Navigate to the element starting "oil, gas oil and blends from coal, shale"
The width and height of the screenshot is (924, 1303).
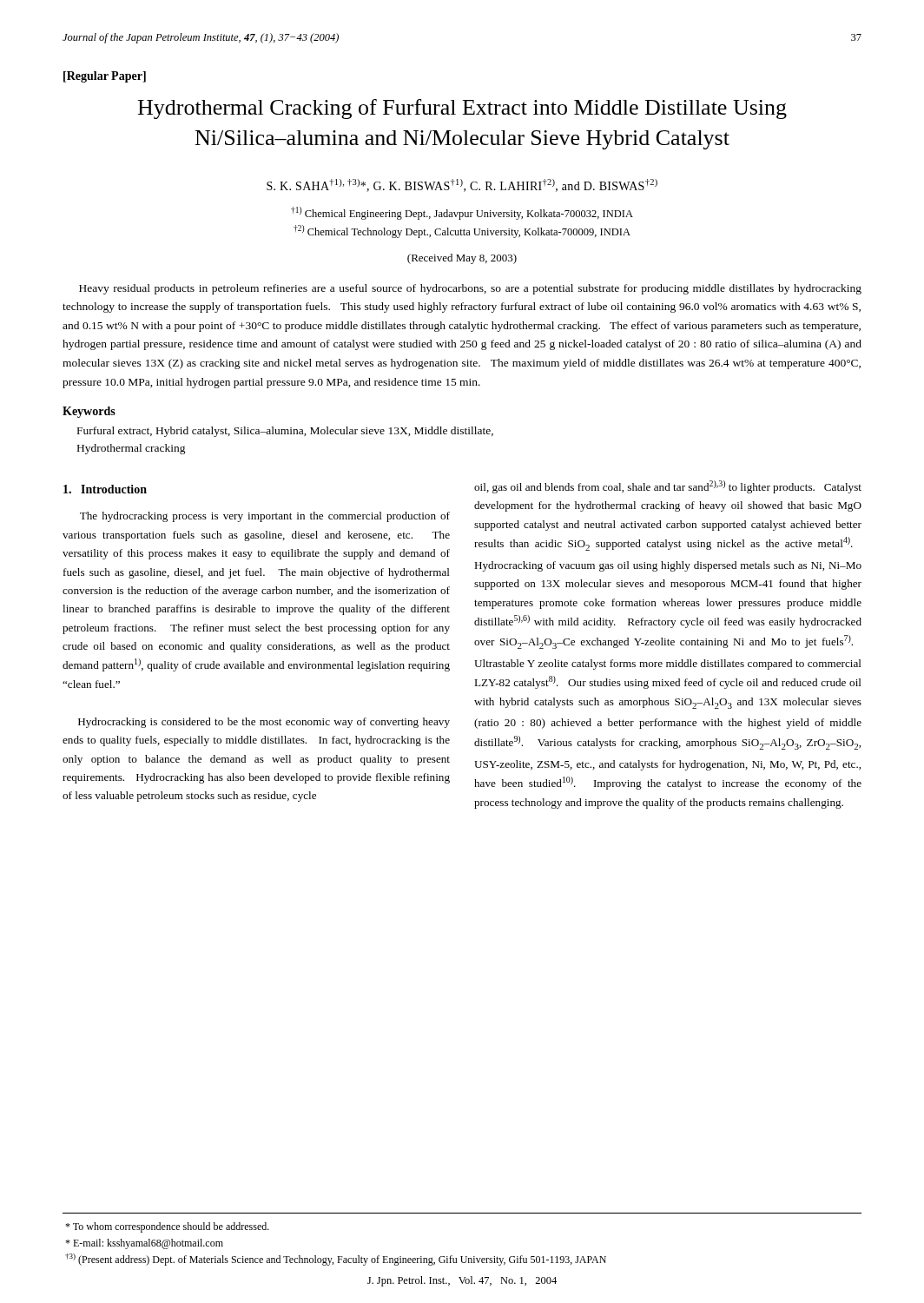coord(668,643)
